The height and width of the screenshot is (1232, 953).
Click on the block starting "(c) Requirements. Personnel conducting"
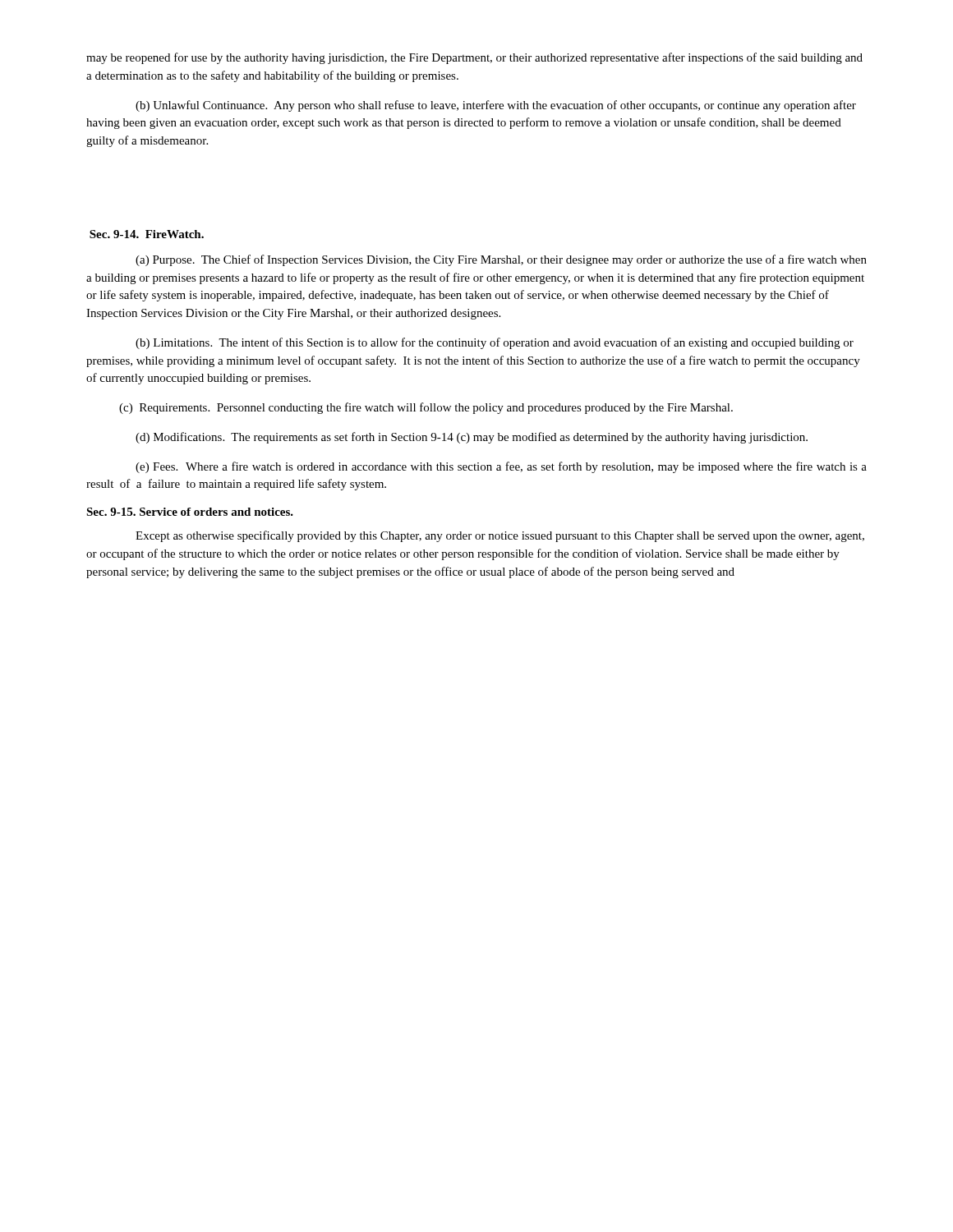pos(426,407)
